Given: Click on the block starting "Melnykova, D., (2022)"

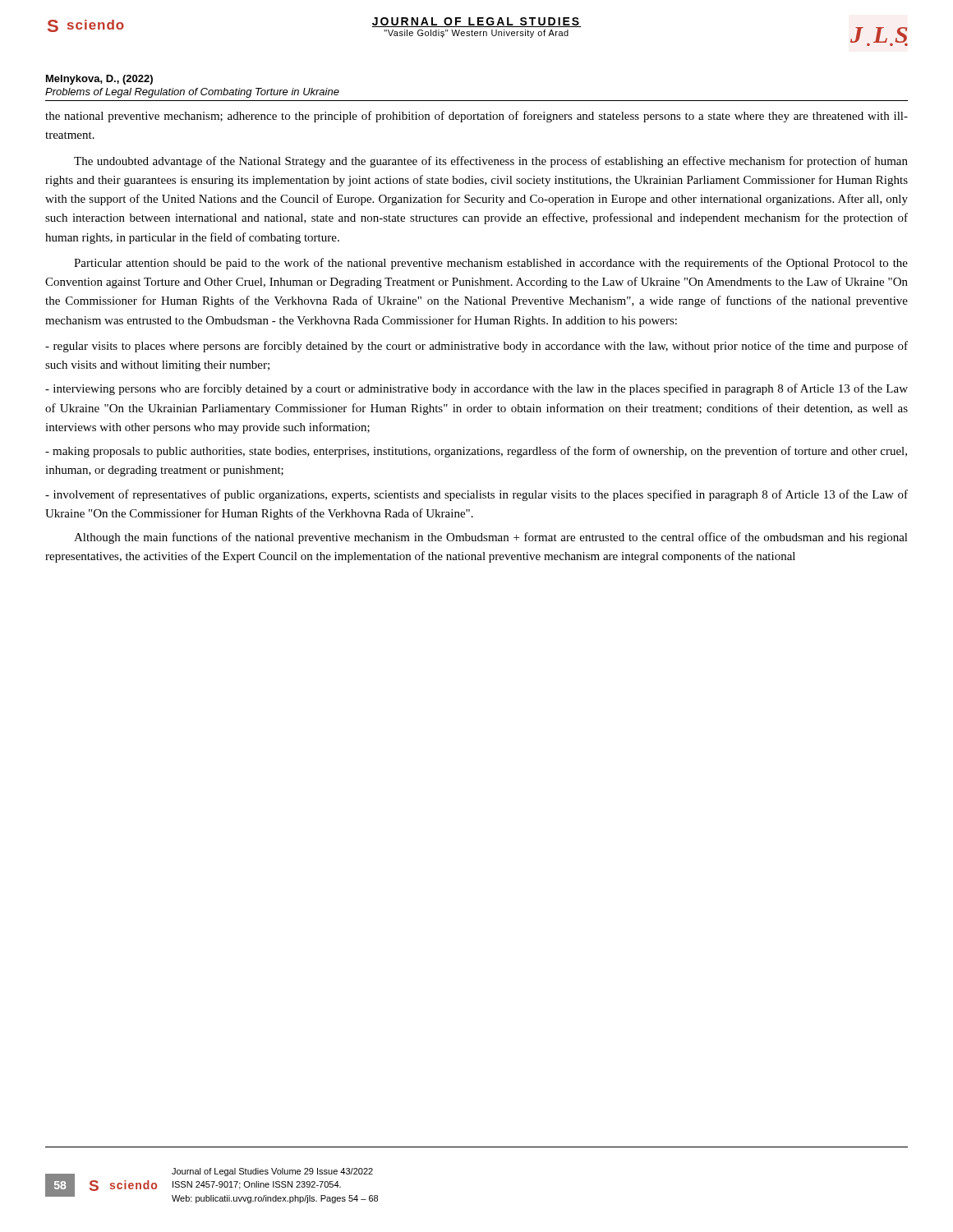Looking at the screenshot, I should tap(99, 80).
